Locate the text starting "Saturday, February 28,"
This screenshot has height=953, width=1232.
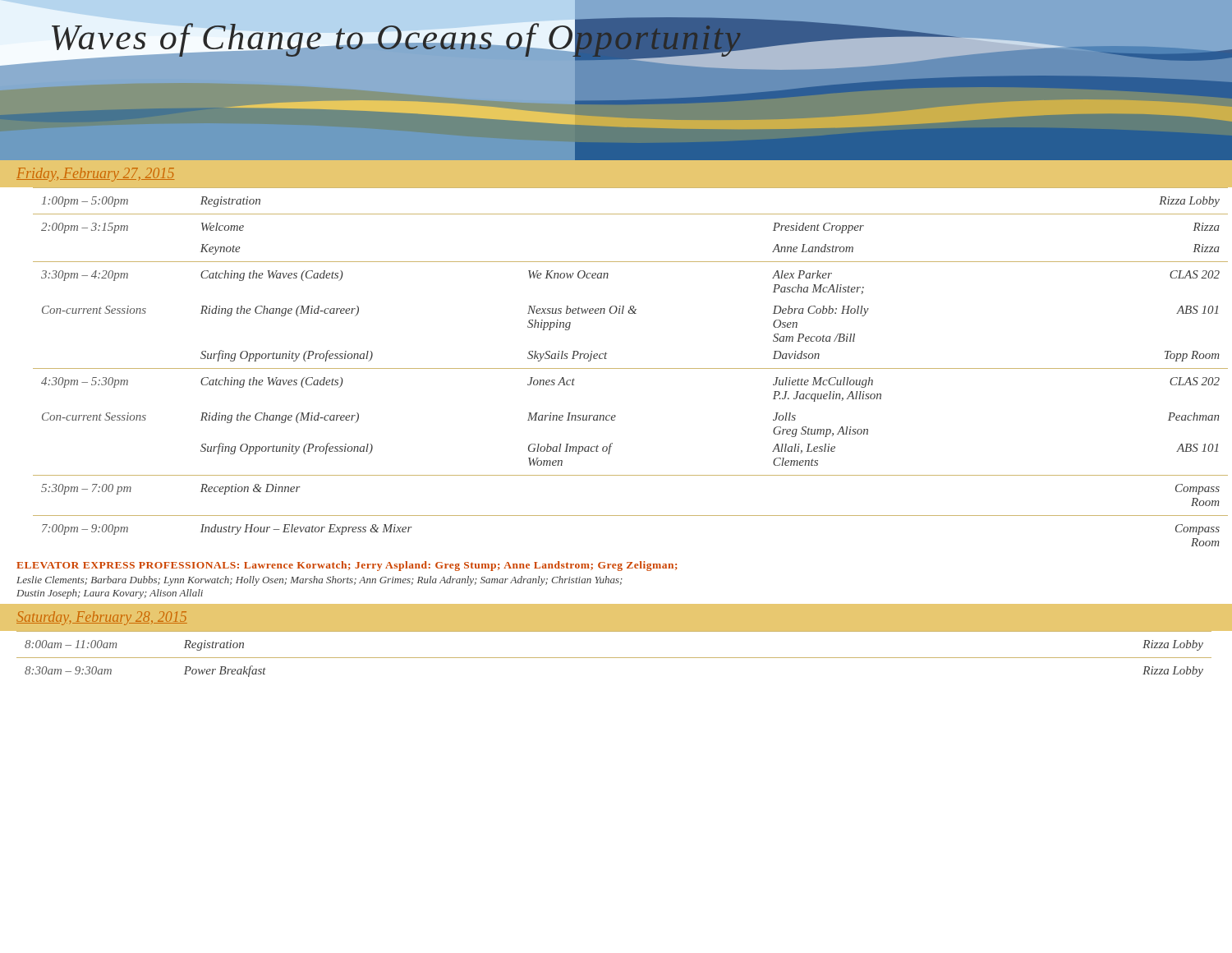102,617
